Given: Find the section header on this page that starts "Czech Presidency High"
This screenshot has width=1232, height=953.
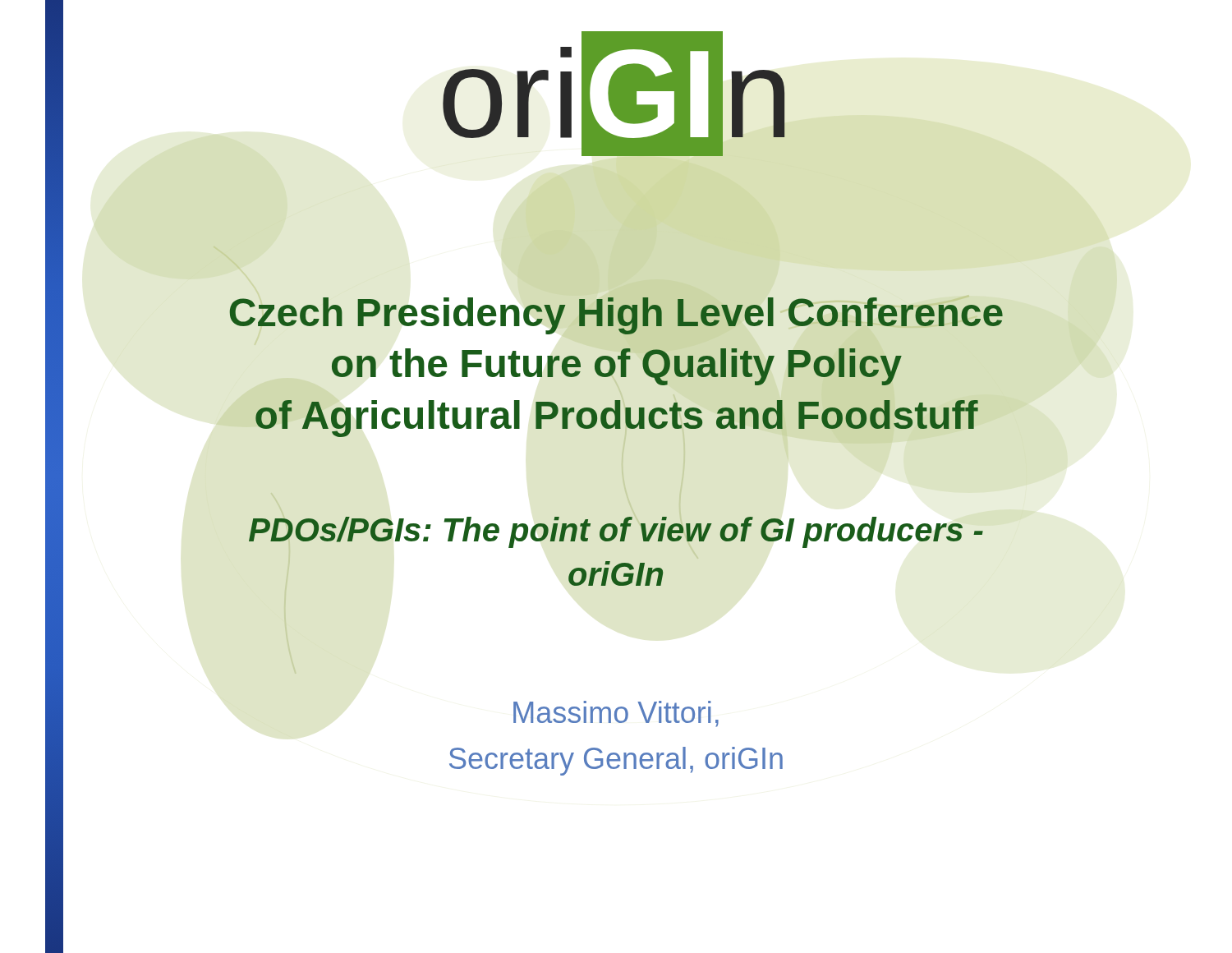Looking at the screenshot, I should coord(616,364).
